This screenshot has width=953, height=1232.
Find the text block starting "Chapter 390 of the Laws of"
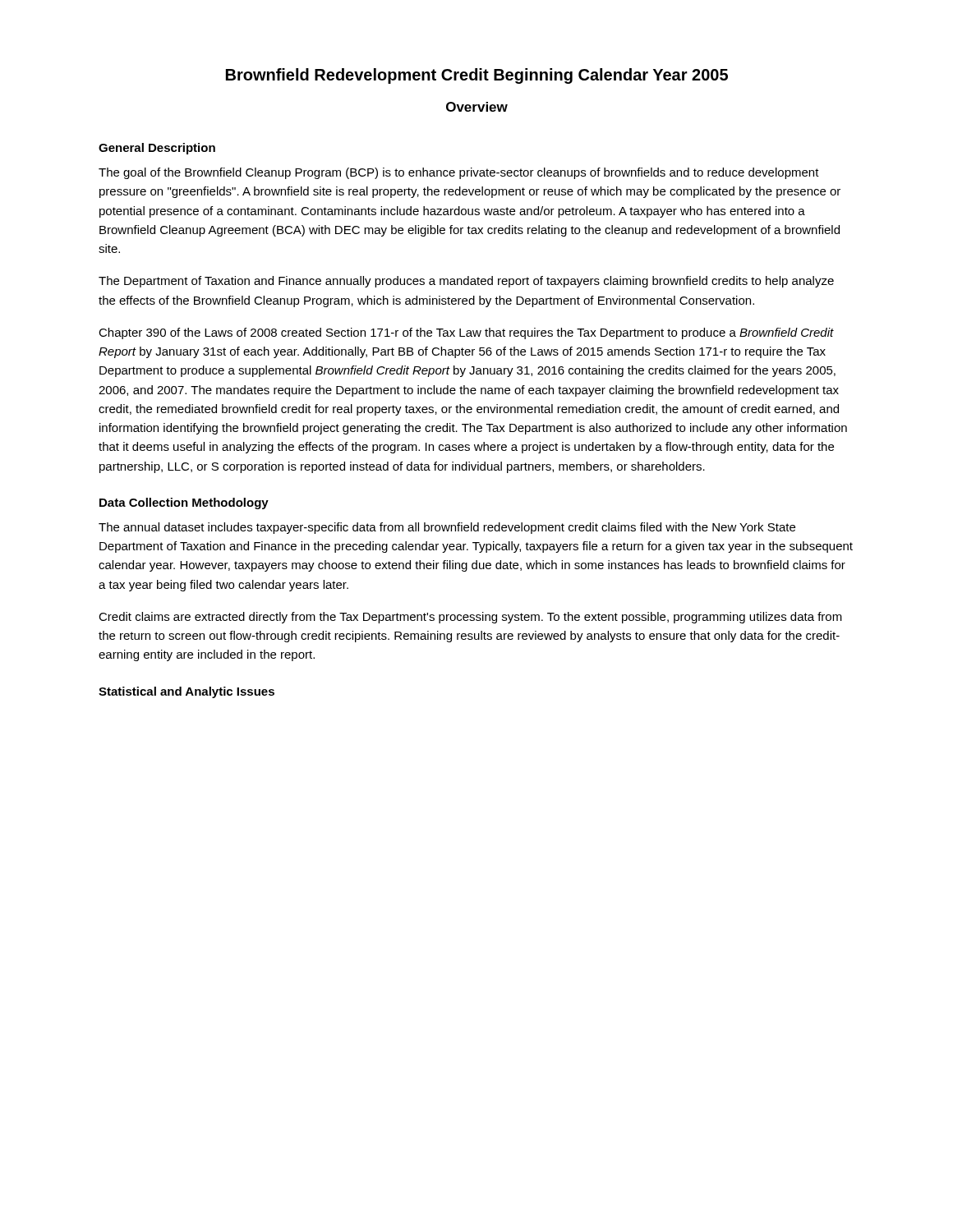[x=473, y=399]
